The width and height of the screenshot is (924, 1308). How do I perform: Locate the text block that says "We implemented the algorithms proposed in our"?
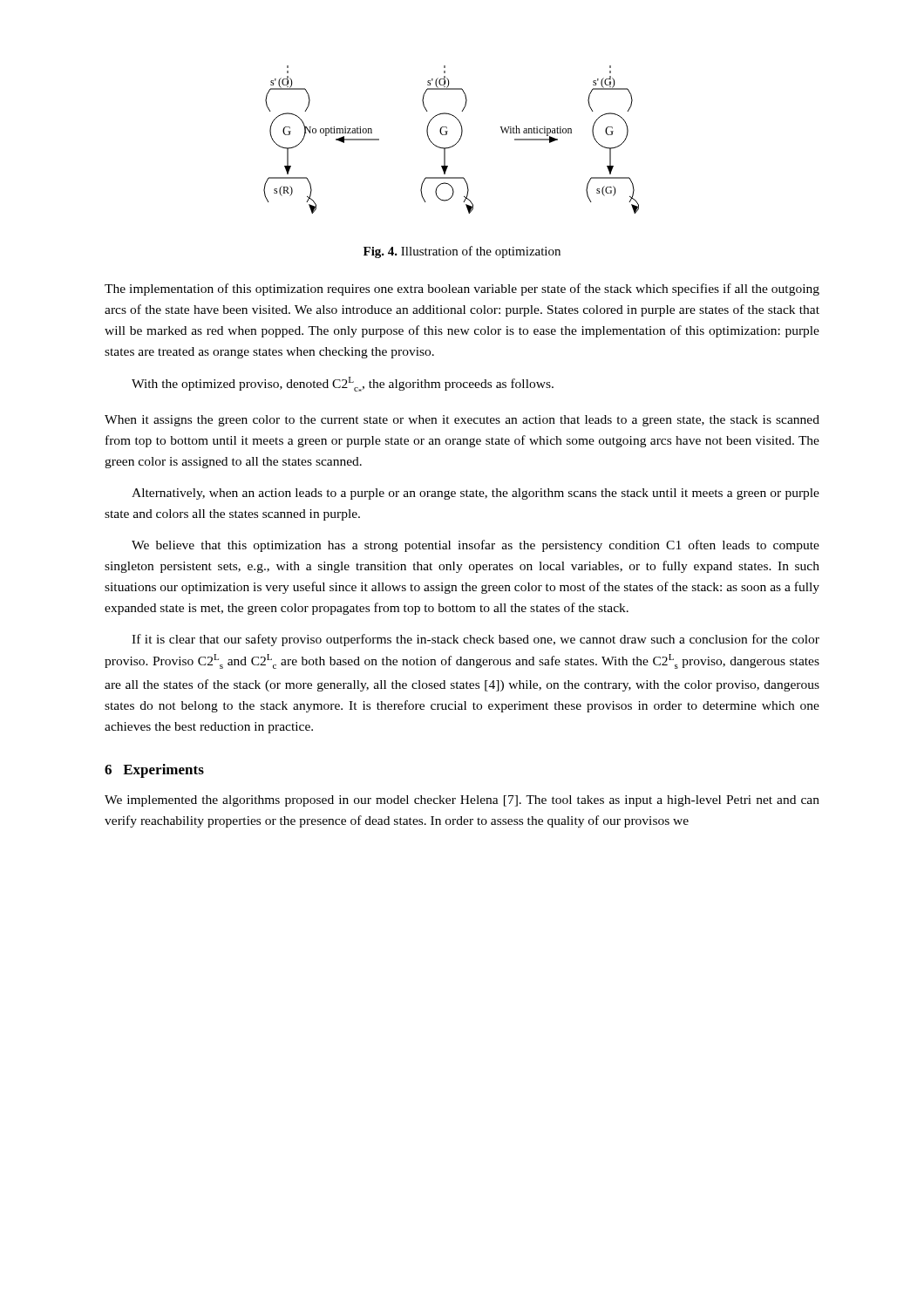(462, 810)
